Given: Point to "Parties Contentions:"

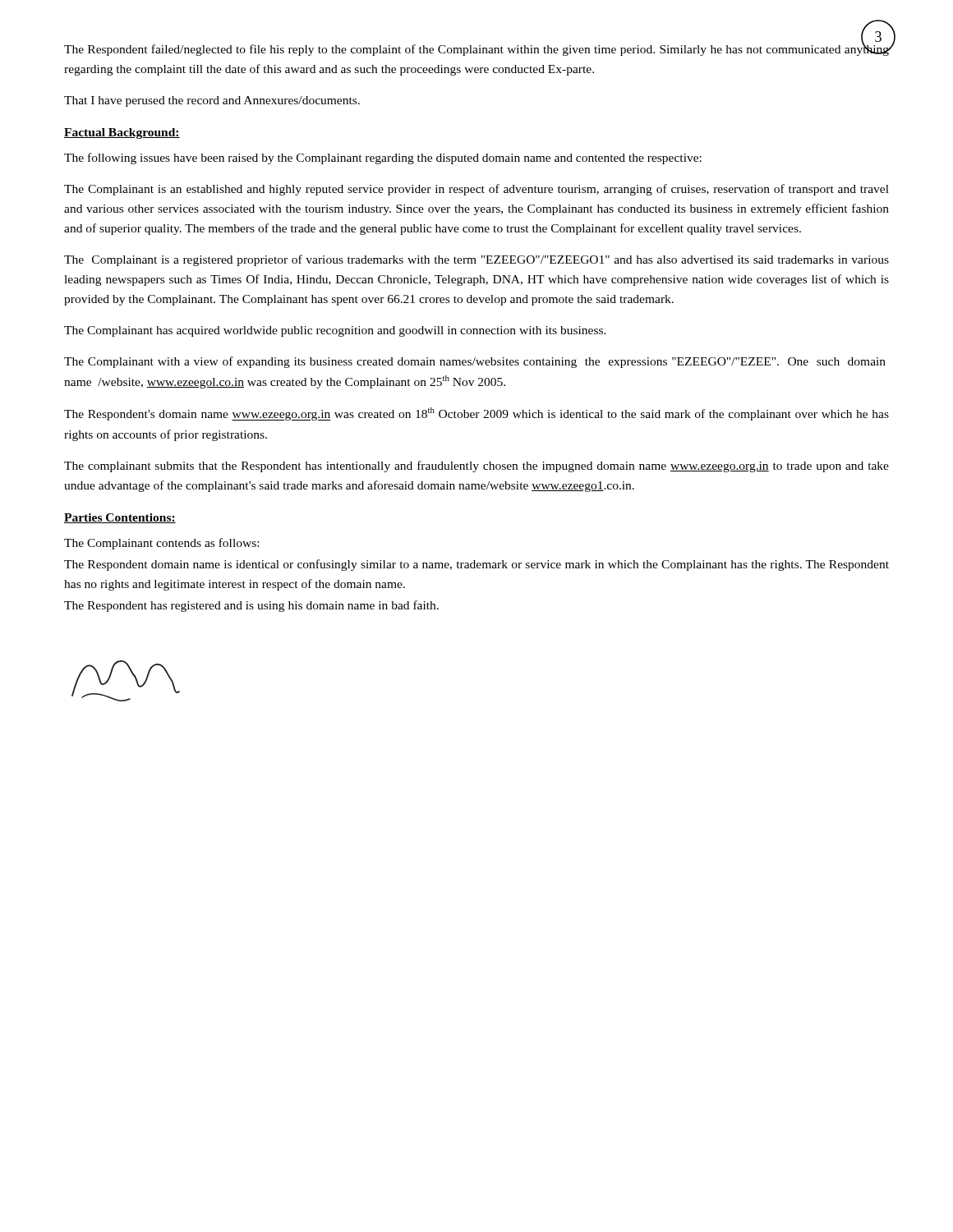Looking at the screenshot, I should coord(120,517).
